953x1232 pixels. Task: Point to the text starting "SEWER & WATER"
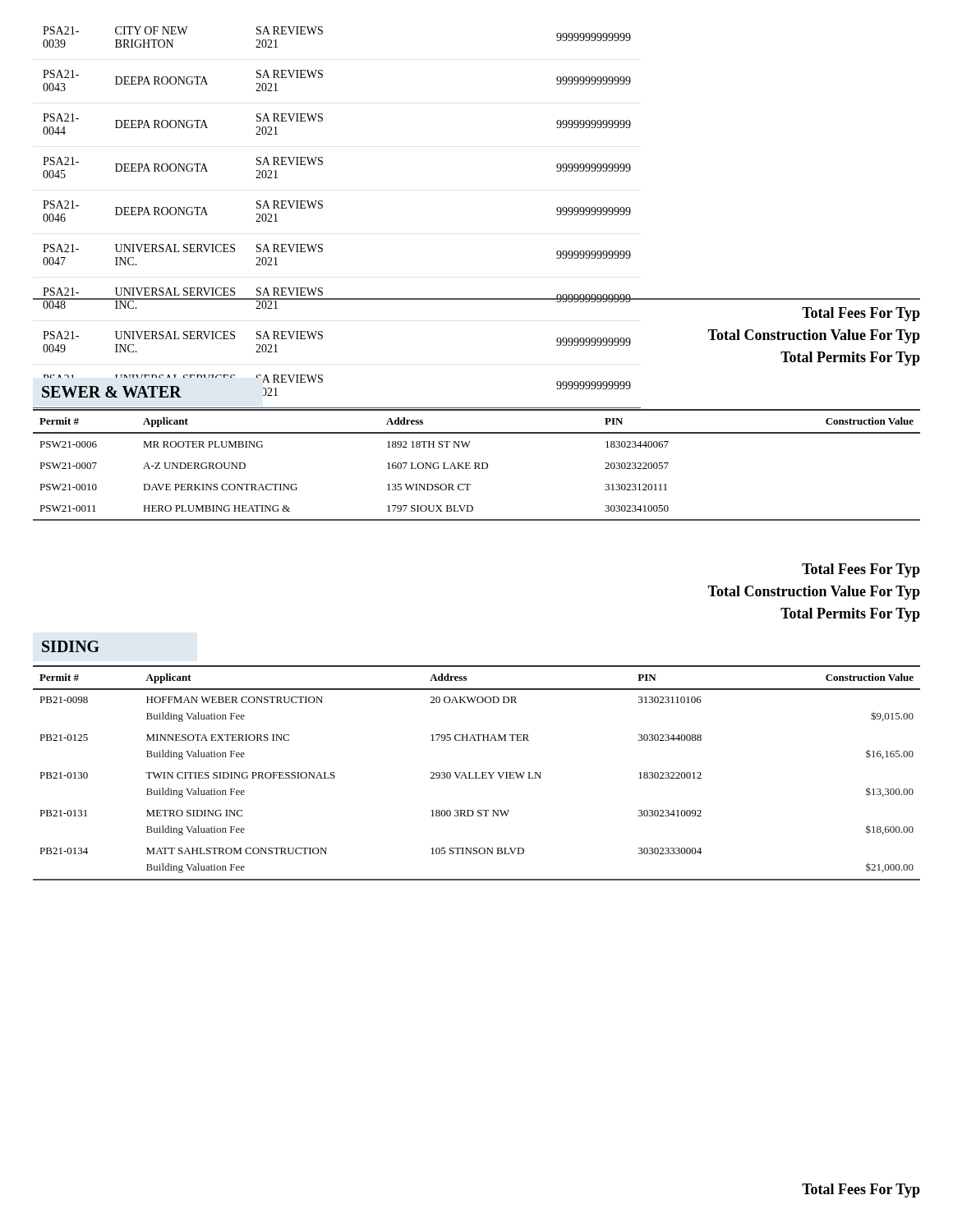tap(111, 392)
